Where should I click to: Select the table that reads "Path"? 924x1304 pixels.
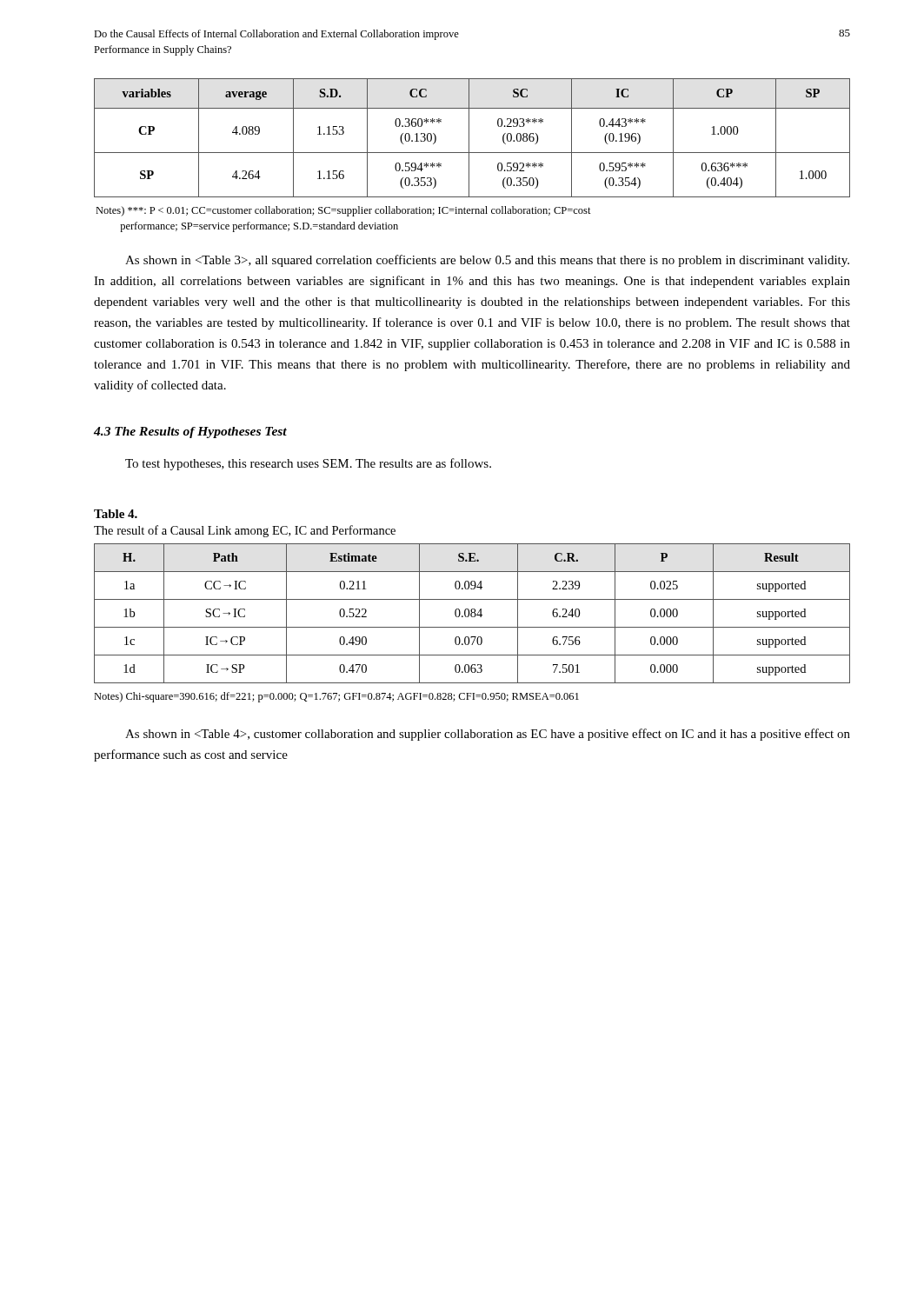(x=472, y=614)
